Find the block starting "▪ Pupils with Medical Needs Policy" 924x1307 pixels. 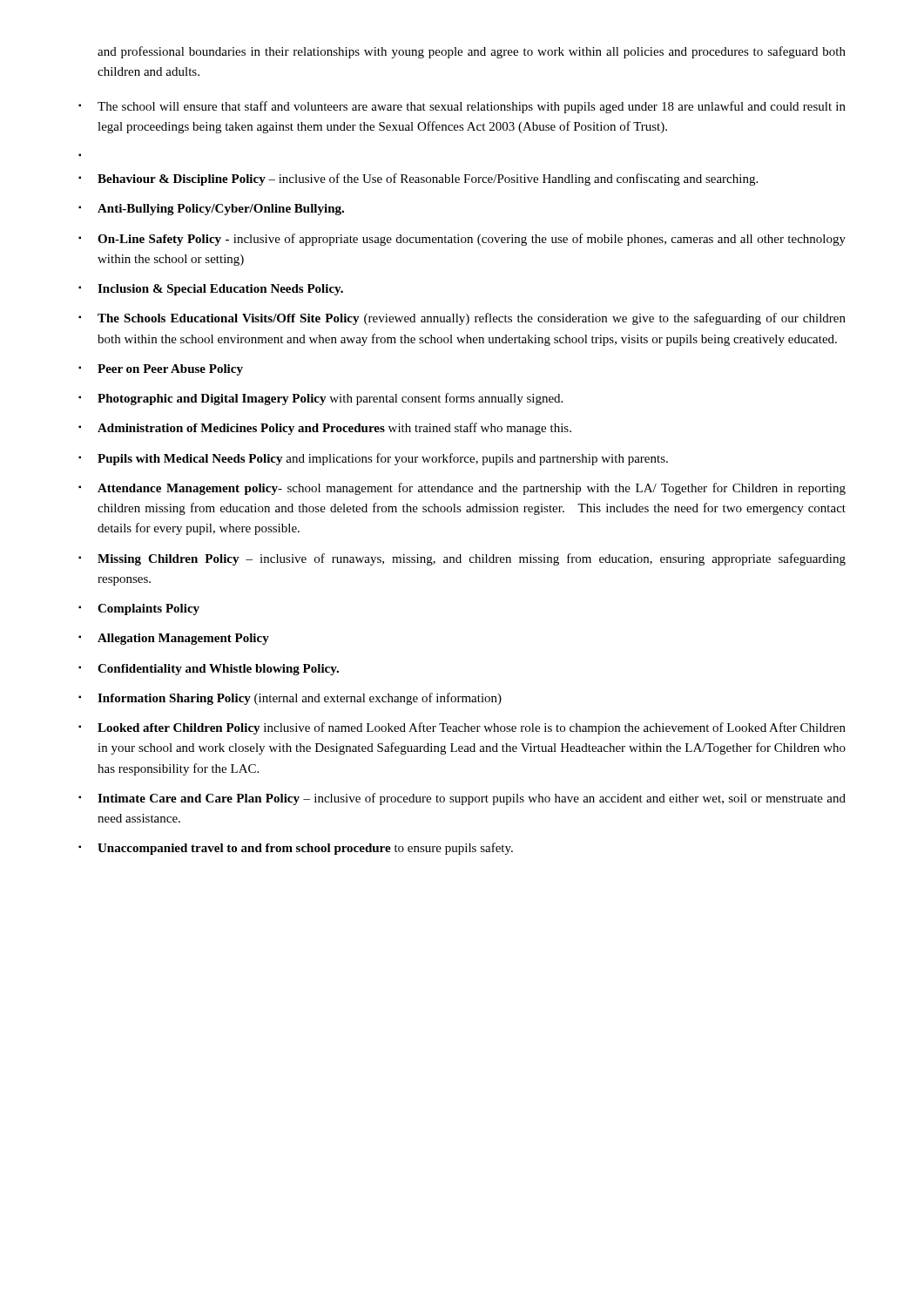click(x=462, y=458)
